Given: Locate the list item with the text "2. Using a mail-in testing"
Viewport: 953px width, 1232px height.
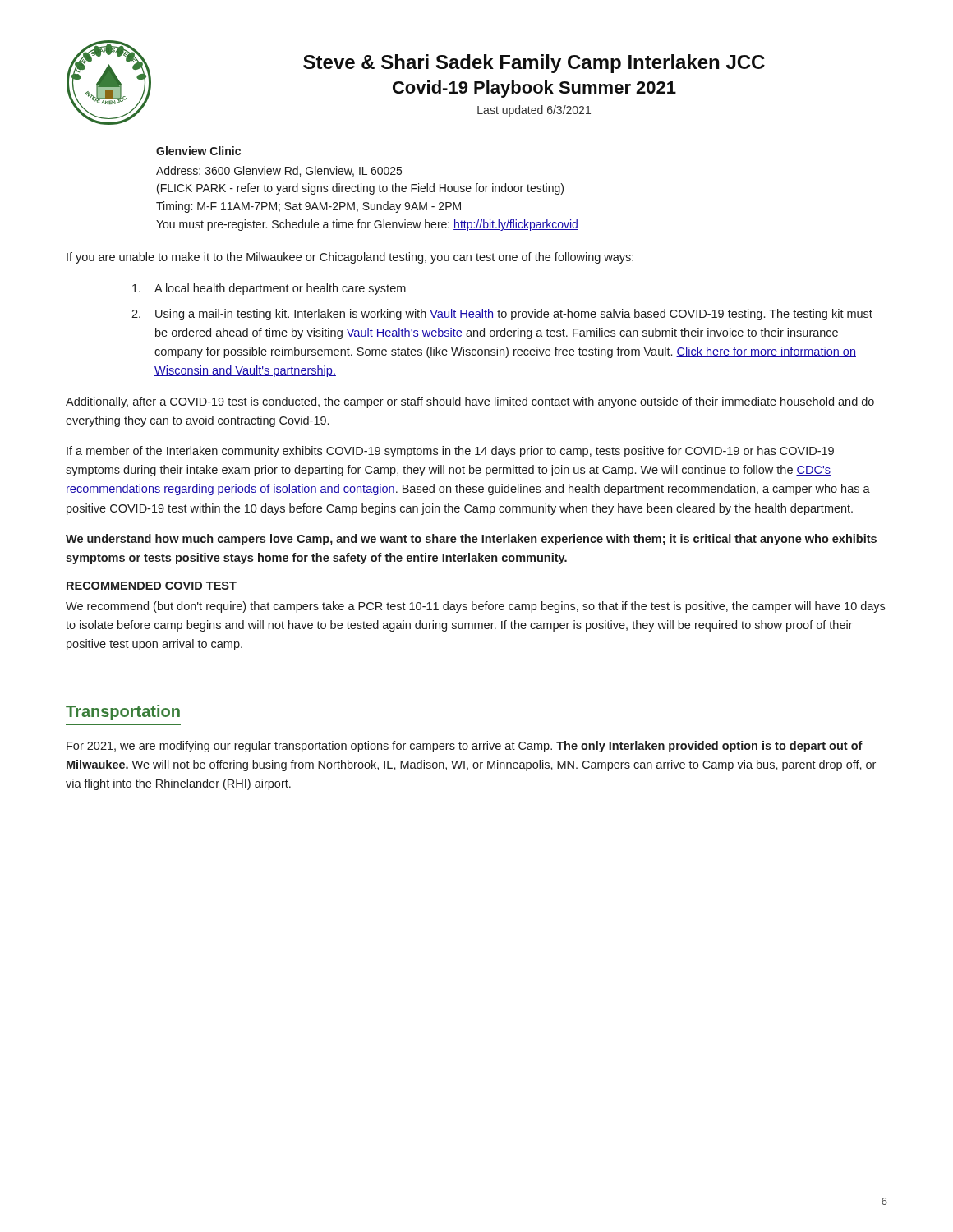Looking at the screenshot, I should click(509, 343).
